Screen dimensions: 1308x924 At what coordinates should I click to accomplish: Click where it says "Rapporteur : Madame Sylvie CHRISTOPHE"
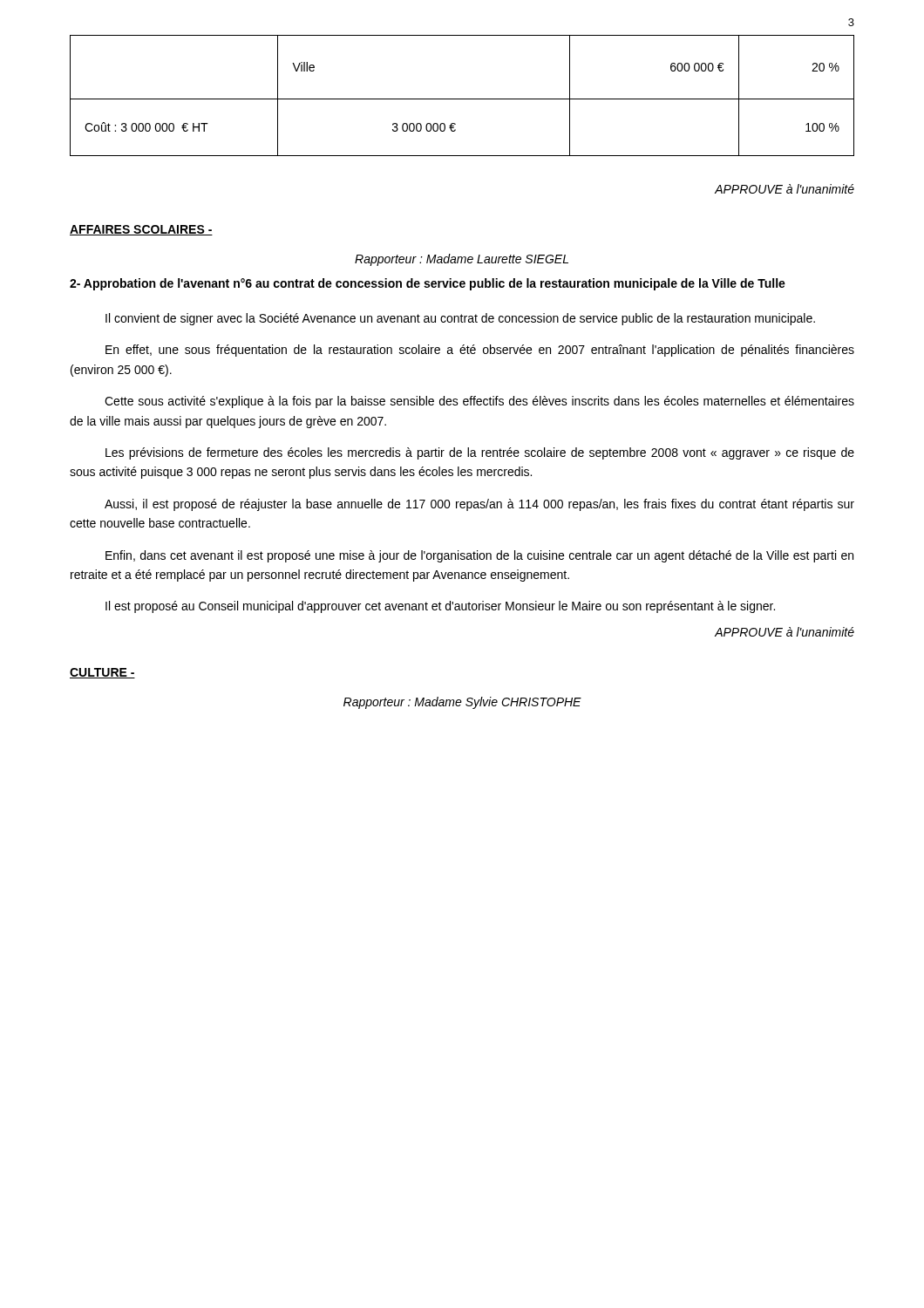tap(462, 702)
